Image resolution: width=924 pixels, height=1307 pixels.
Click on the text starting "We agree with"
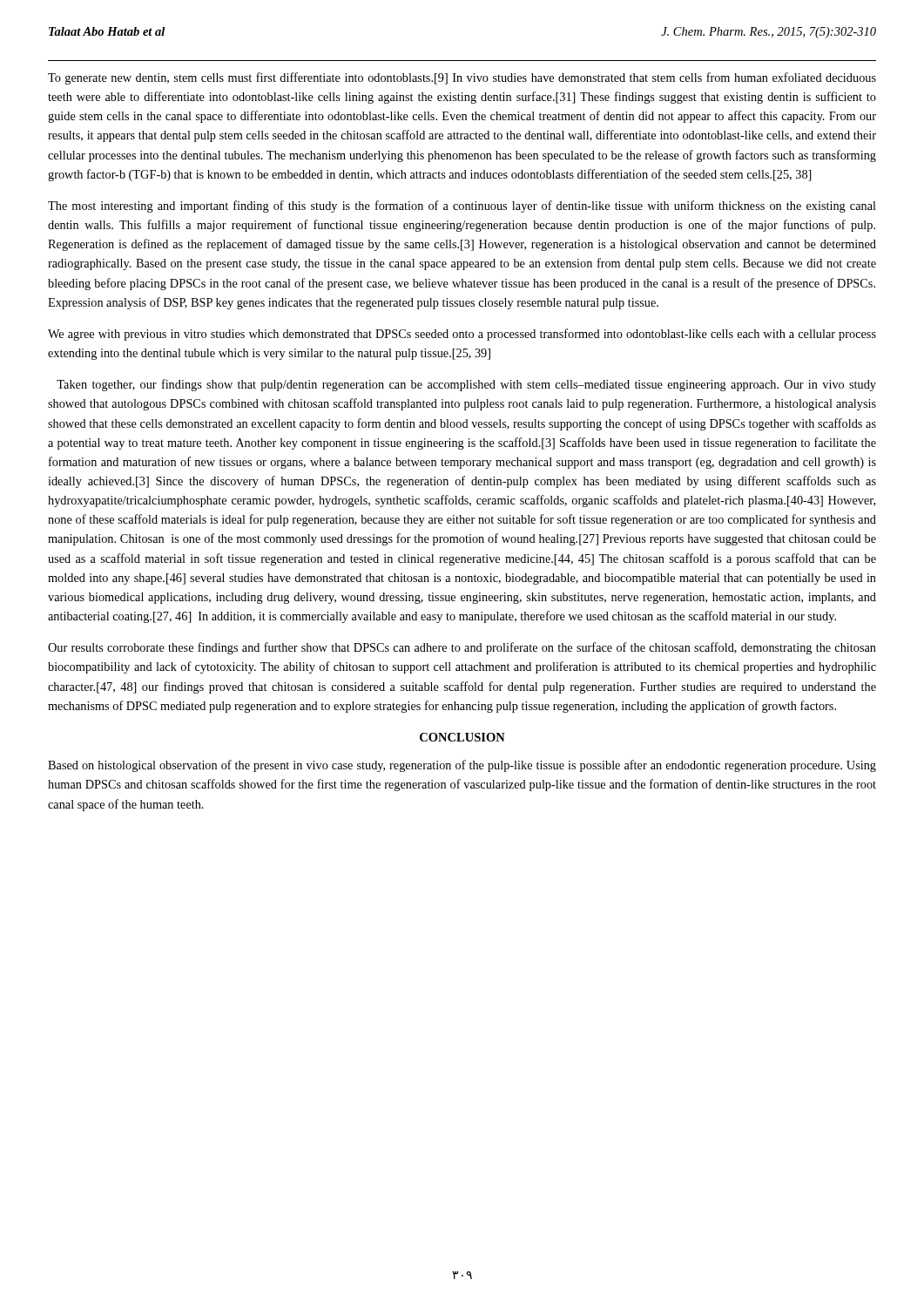tap(462, 343)
